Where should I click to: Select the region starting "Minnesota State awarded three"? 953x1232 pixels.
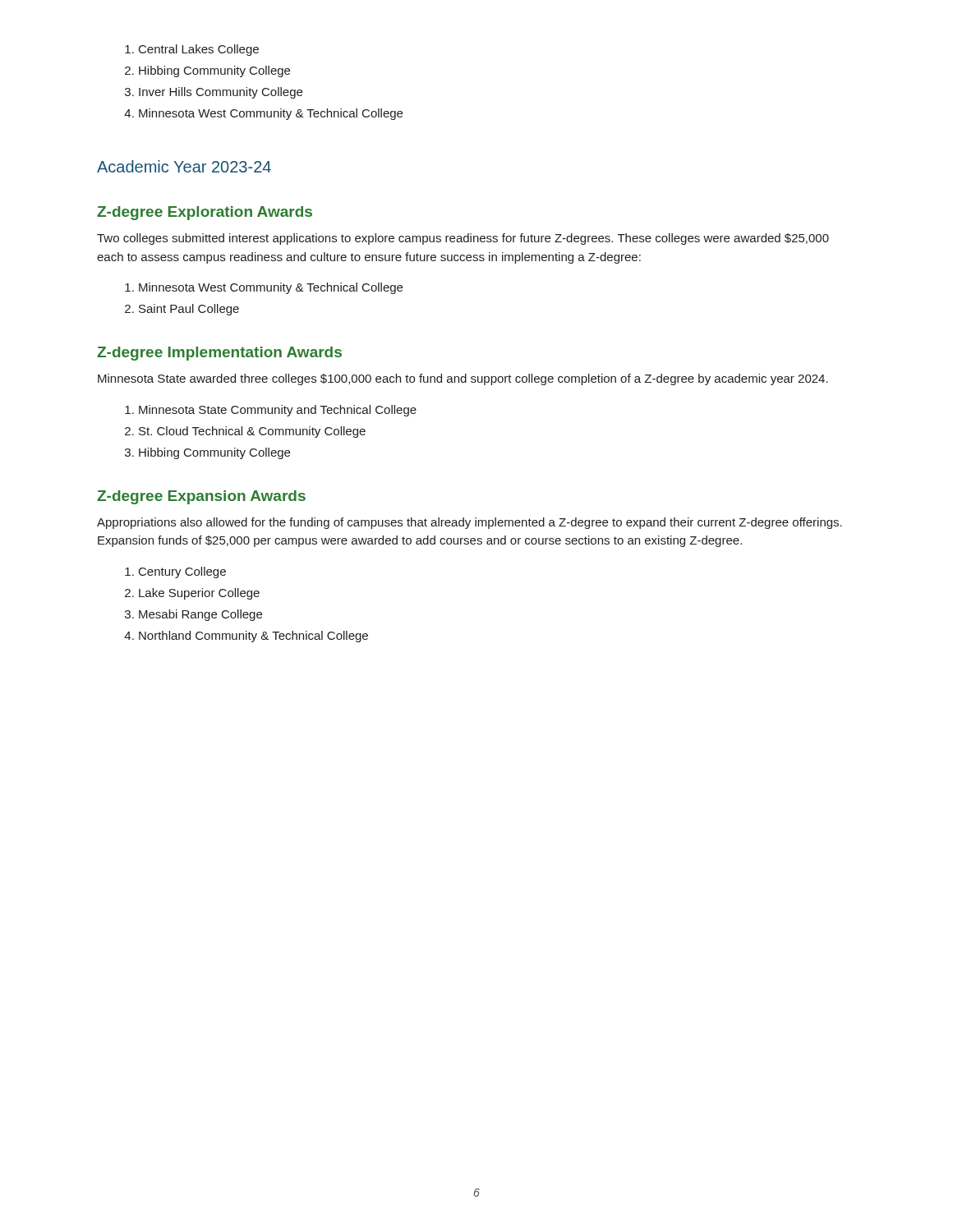coord(463,378)
